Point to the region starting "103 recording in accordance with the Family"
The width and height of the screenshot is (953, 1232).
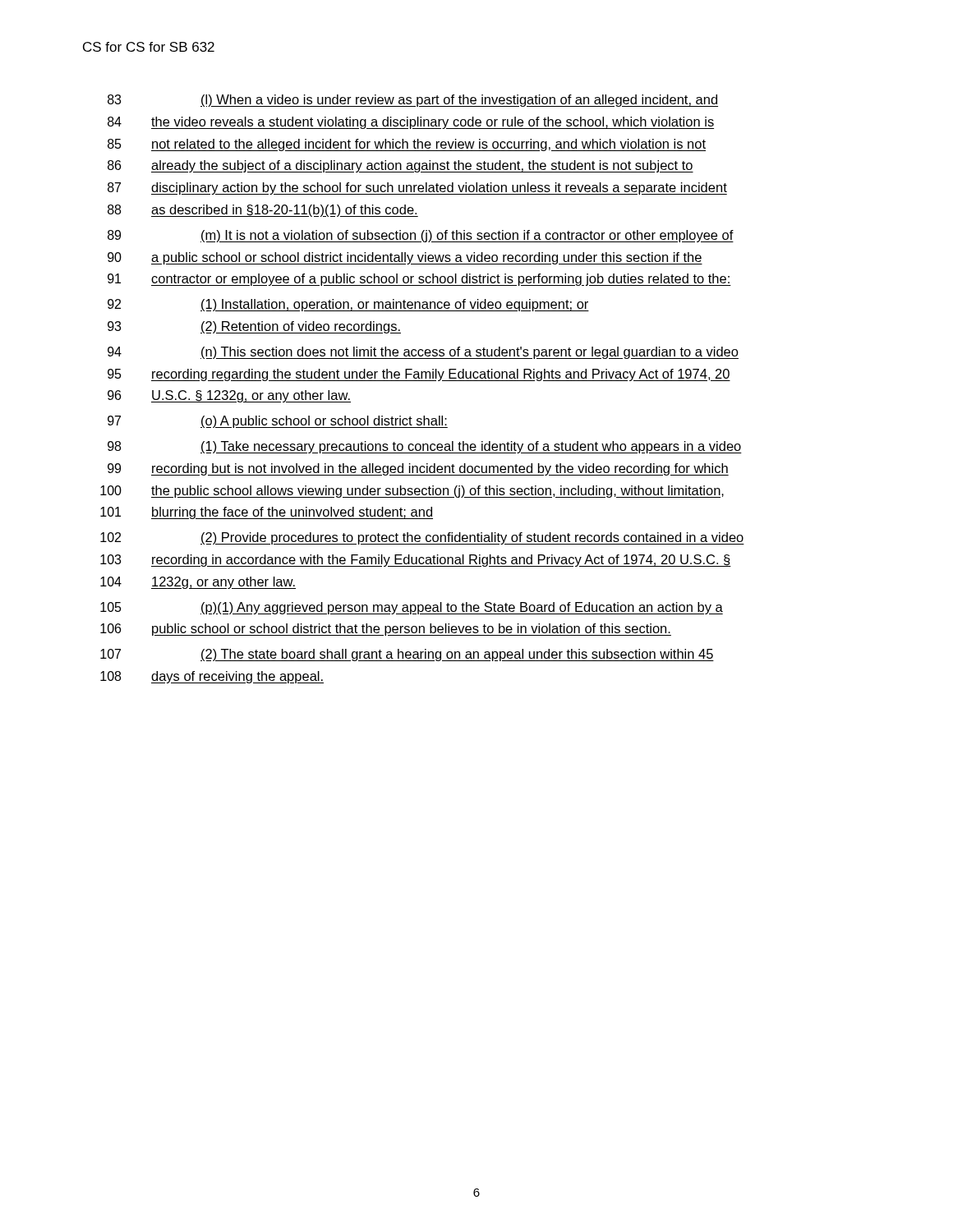pos(476,560)
